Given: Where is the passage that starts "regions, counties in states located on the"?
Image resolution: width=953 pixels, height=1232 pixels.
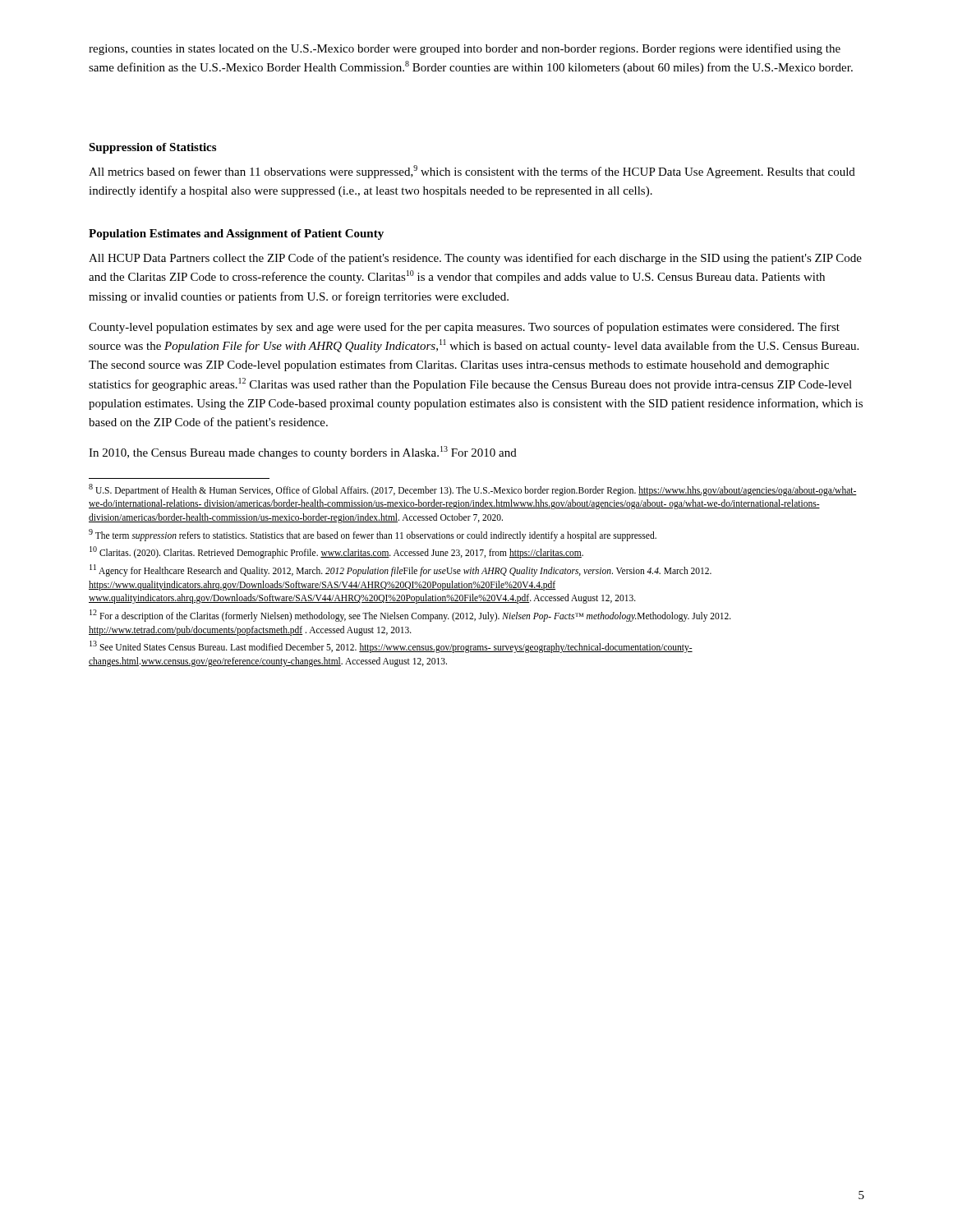Looking at the screenshot, I should point(471,58).
